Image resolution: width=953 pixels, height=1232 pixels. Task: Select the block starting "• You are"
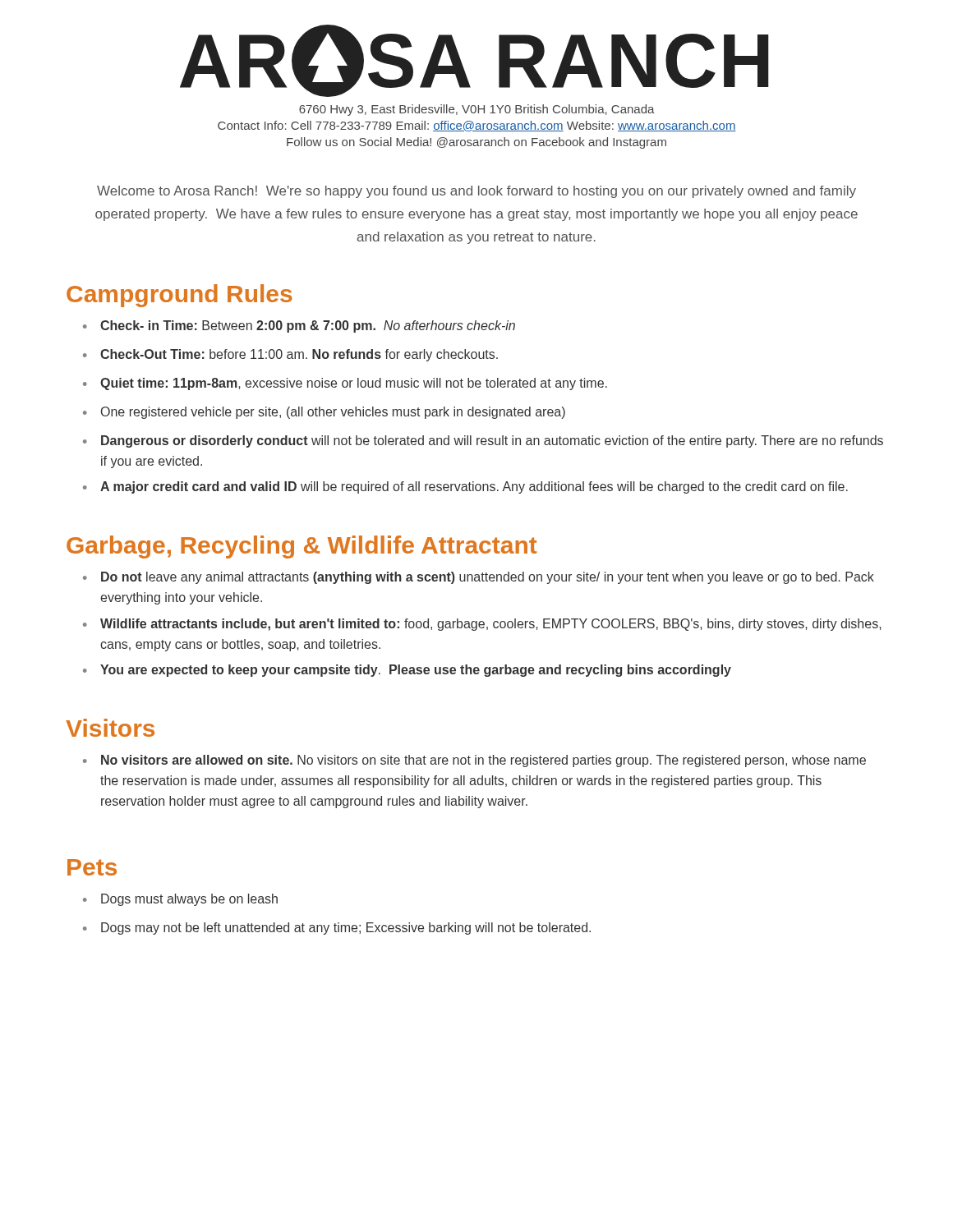coord(485,672)
